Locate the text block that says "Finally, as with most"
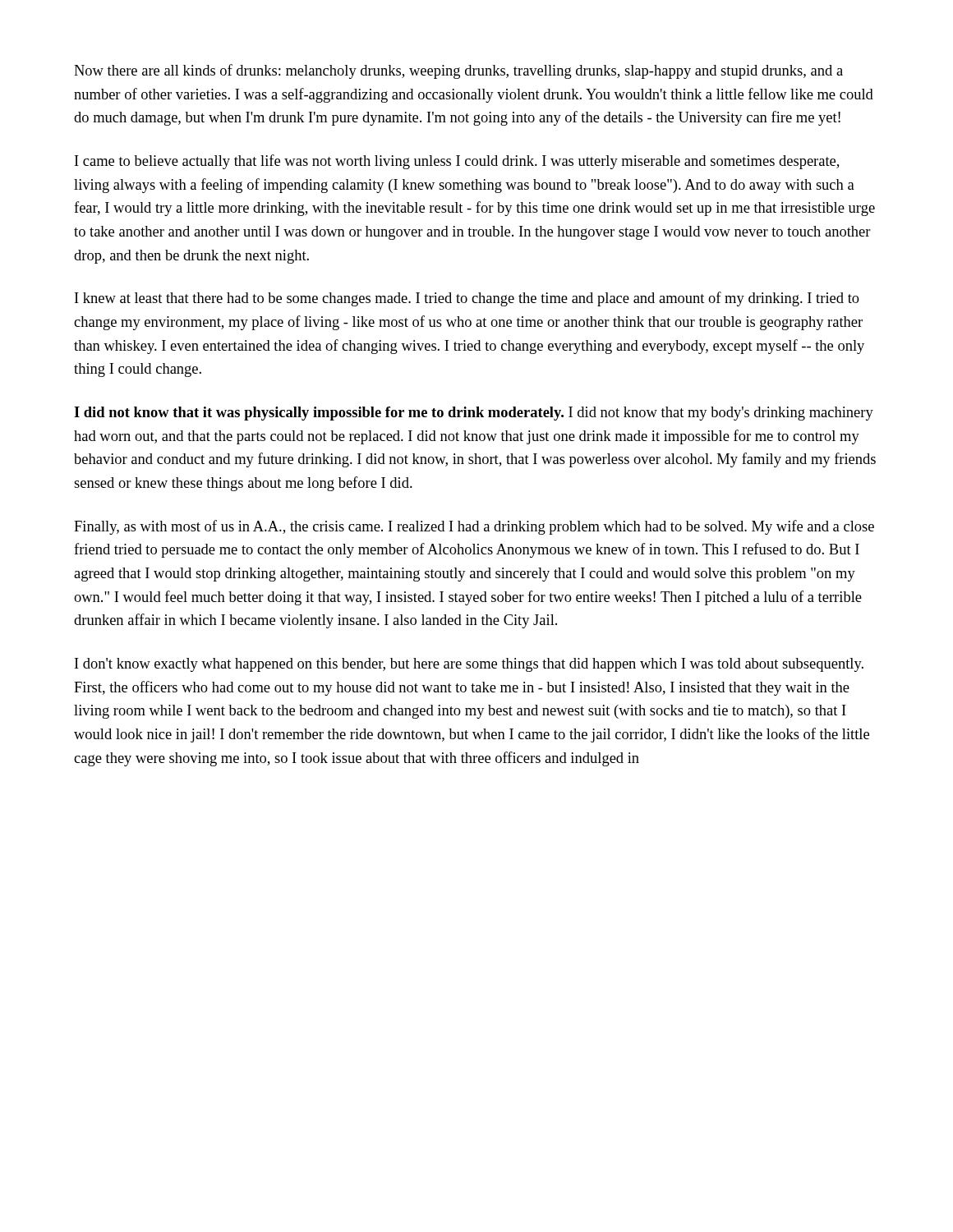 pos(474,573)
